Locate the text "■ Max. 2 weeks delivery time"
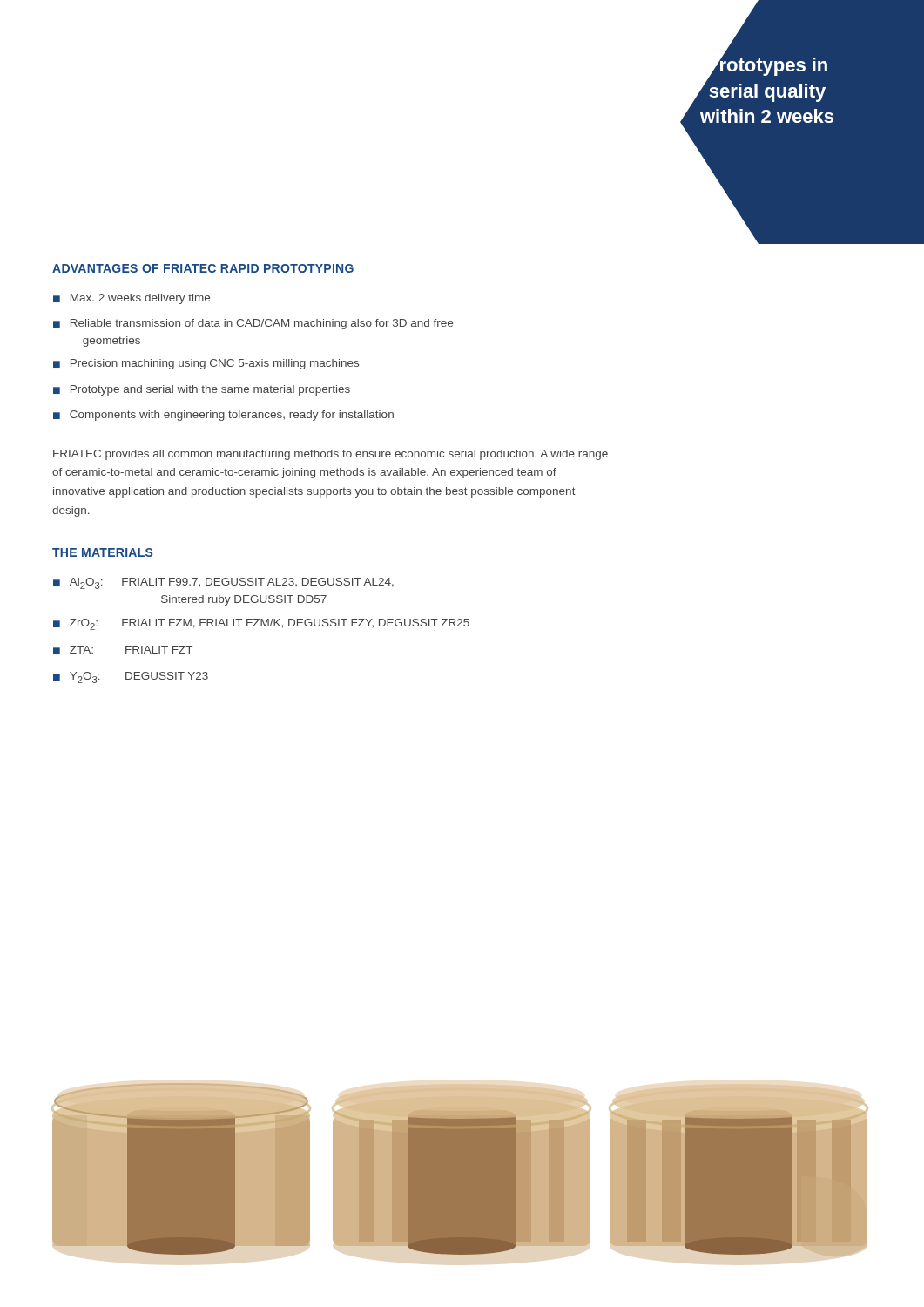The width and height of the screenshot is (924, 1307). [131, 299]
